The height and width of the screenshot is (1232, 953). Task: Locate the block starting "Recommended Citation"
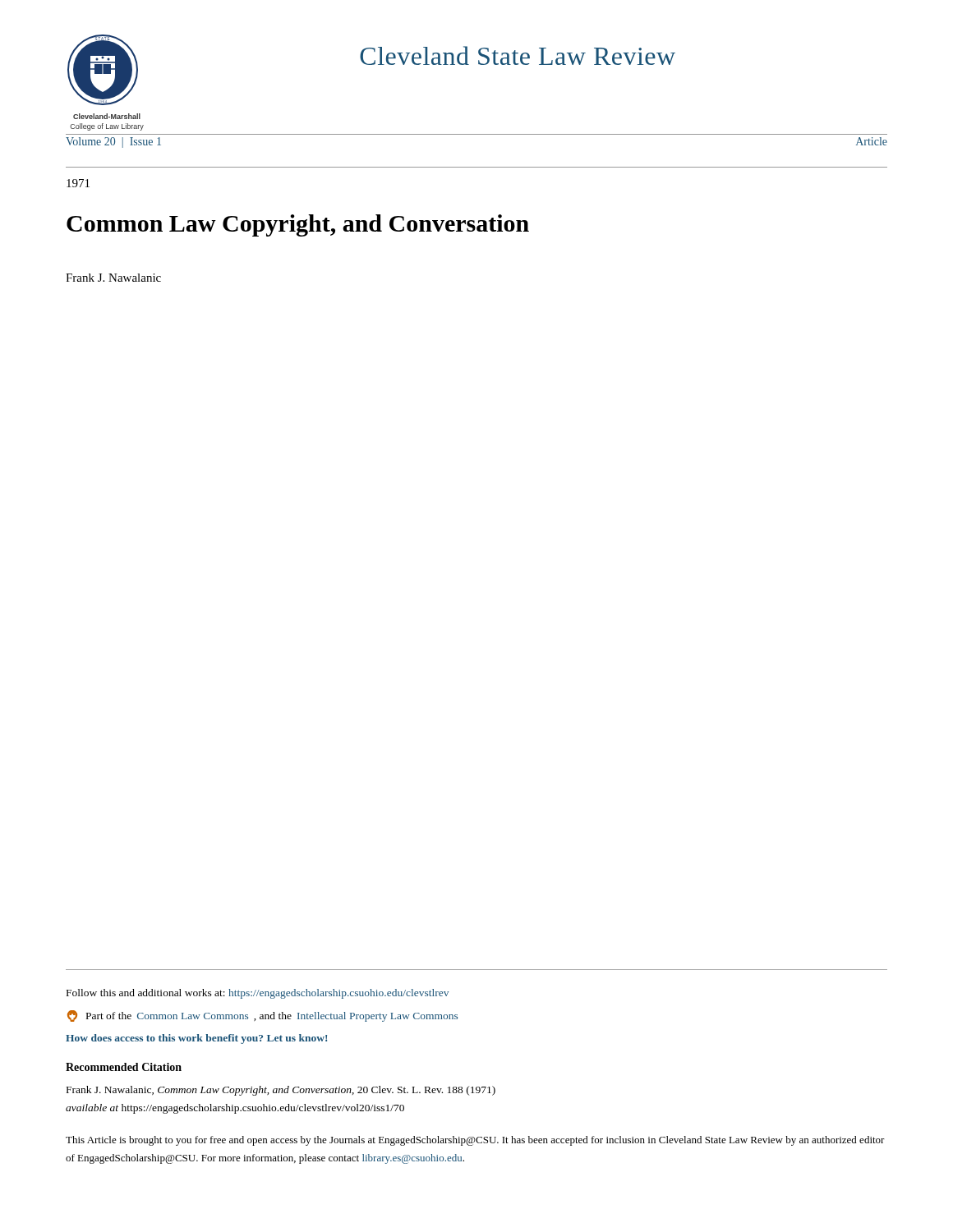click(x=124, y=1067)
